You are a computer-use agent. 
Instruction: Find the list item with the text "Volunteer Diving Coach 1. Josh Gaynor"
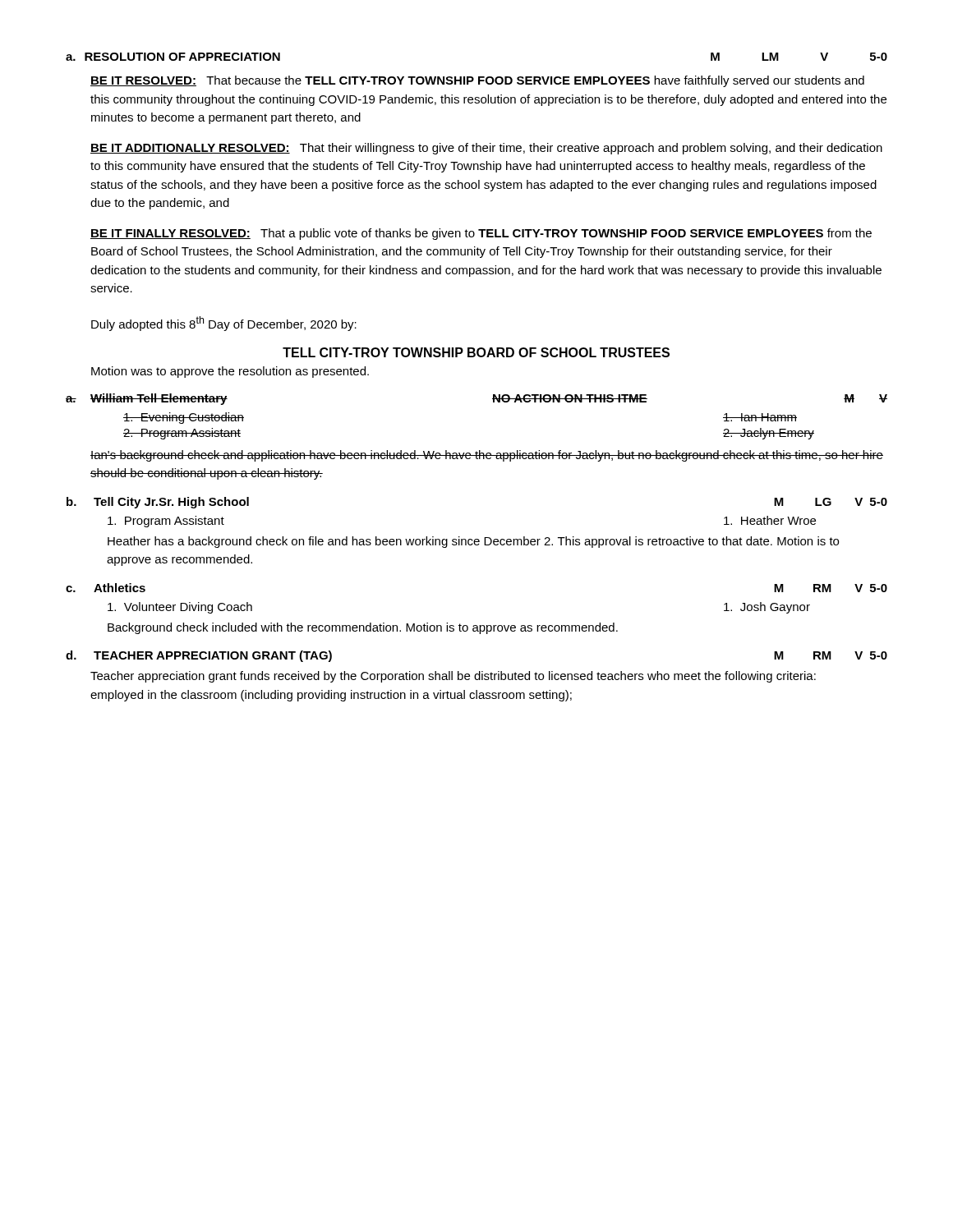186,609
